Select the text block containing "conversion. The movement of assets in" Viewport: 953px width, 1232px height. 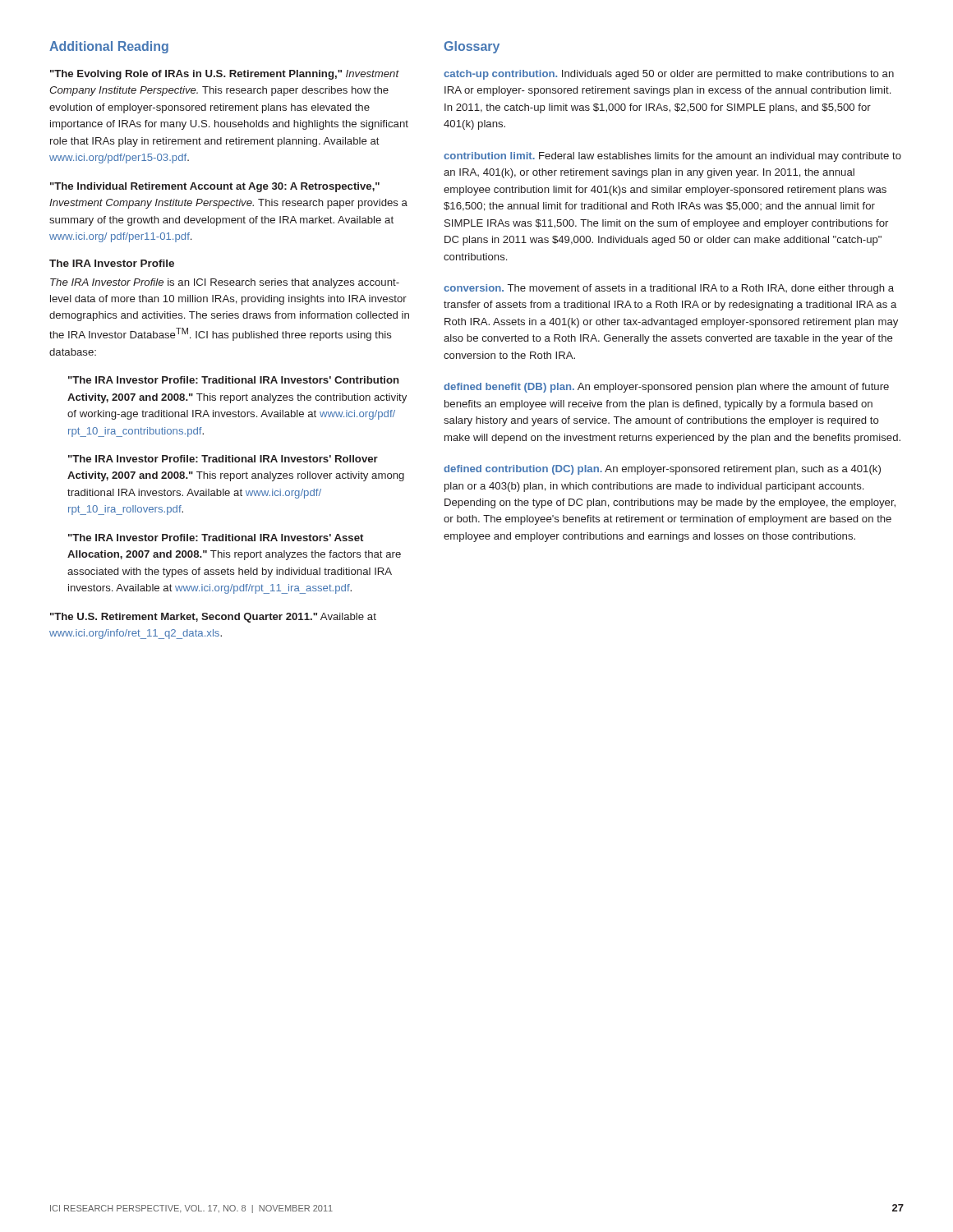671,321
